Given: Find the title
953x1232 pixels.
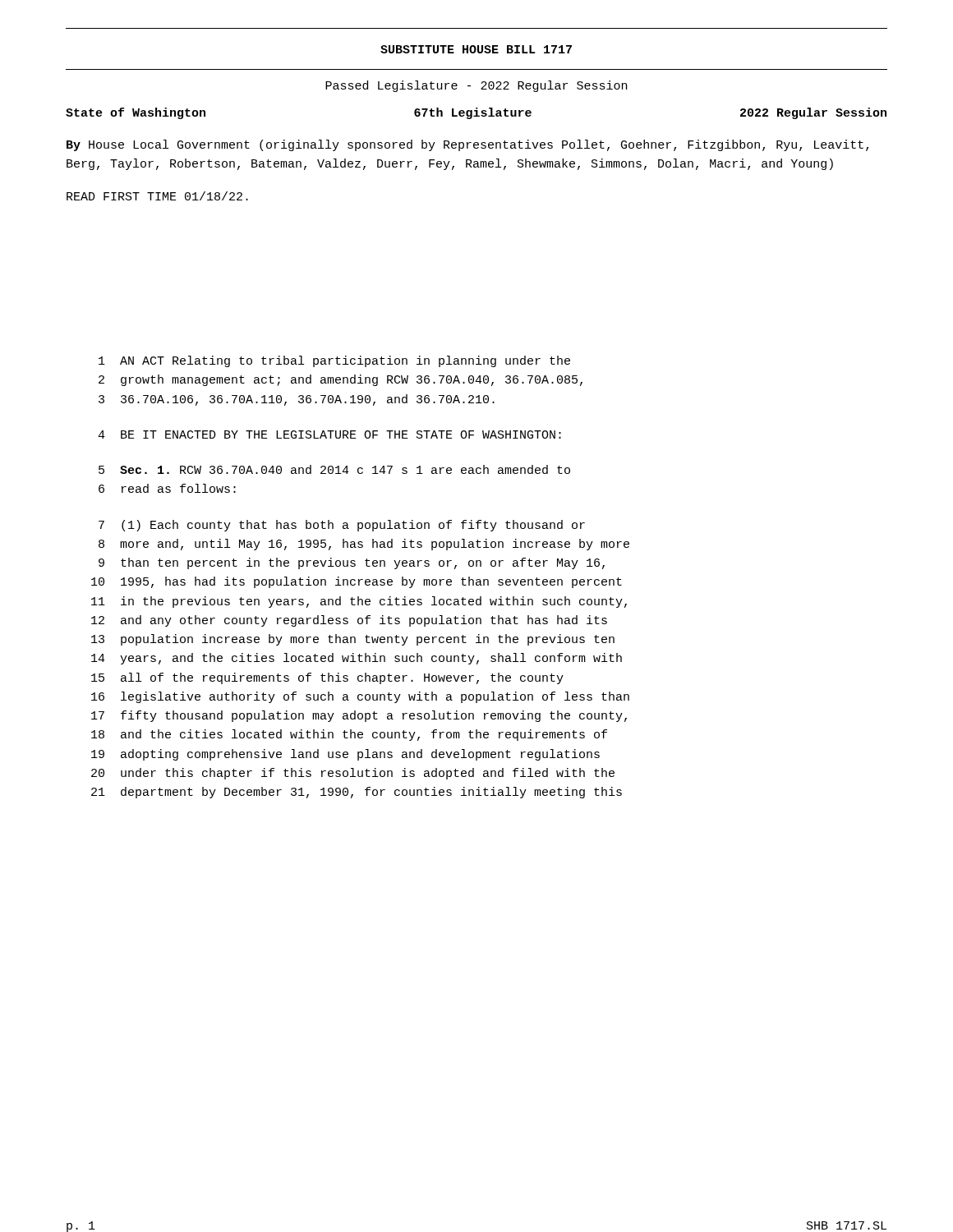Looking at the screenshot, I should pos(476,51).
